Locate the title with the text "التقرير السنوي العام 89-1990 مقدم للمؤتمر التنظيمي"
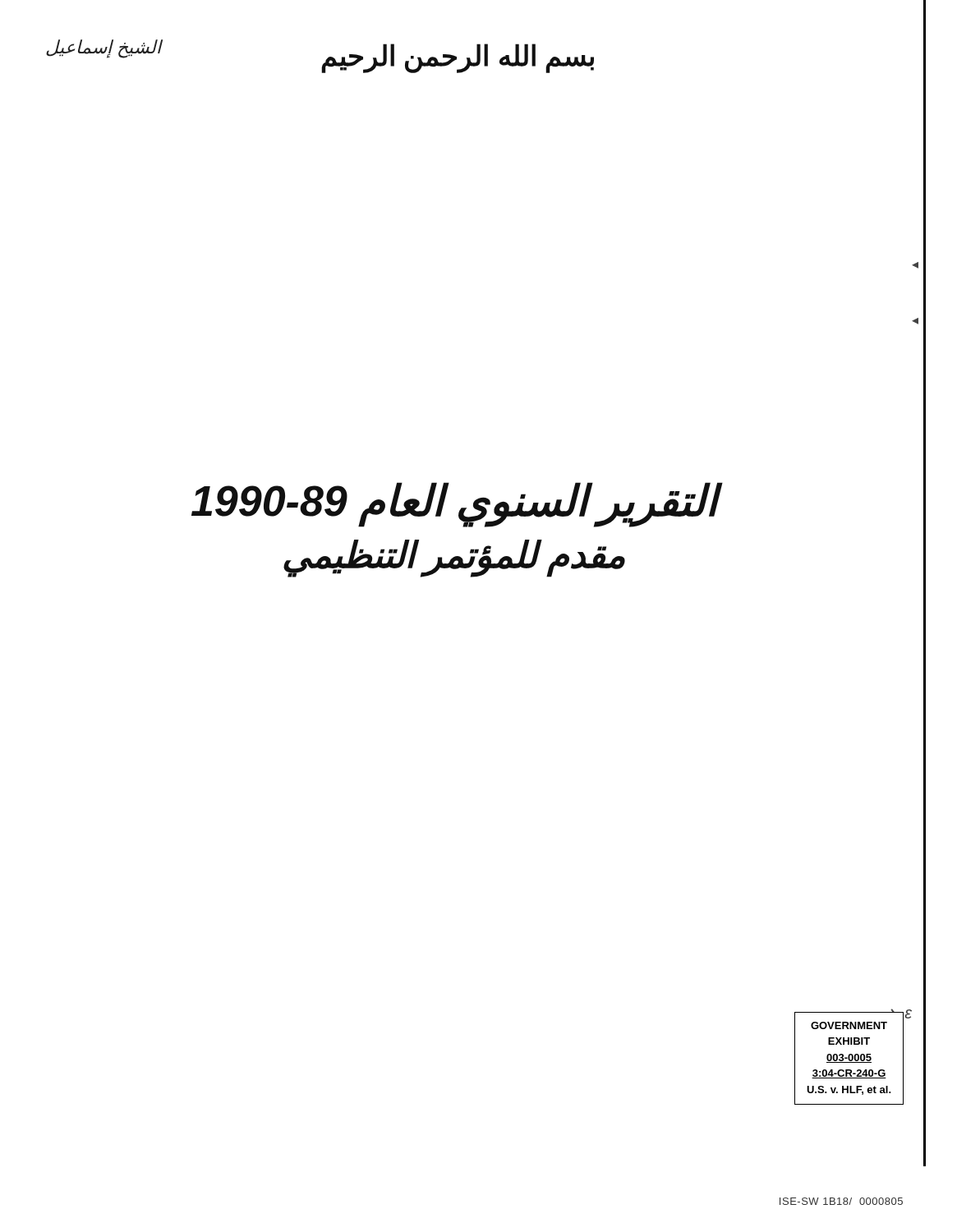Screen dimensions: 1232x957 (x=454, y=526)
